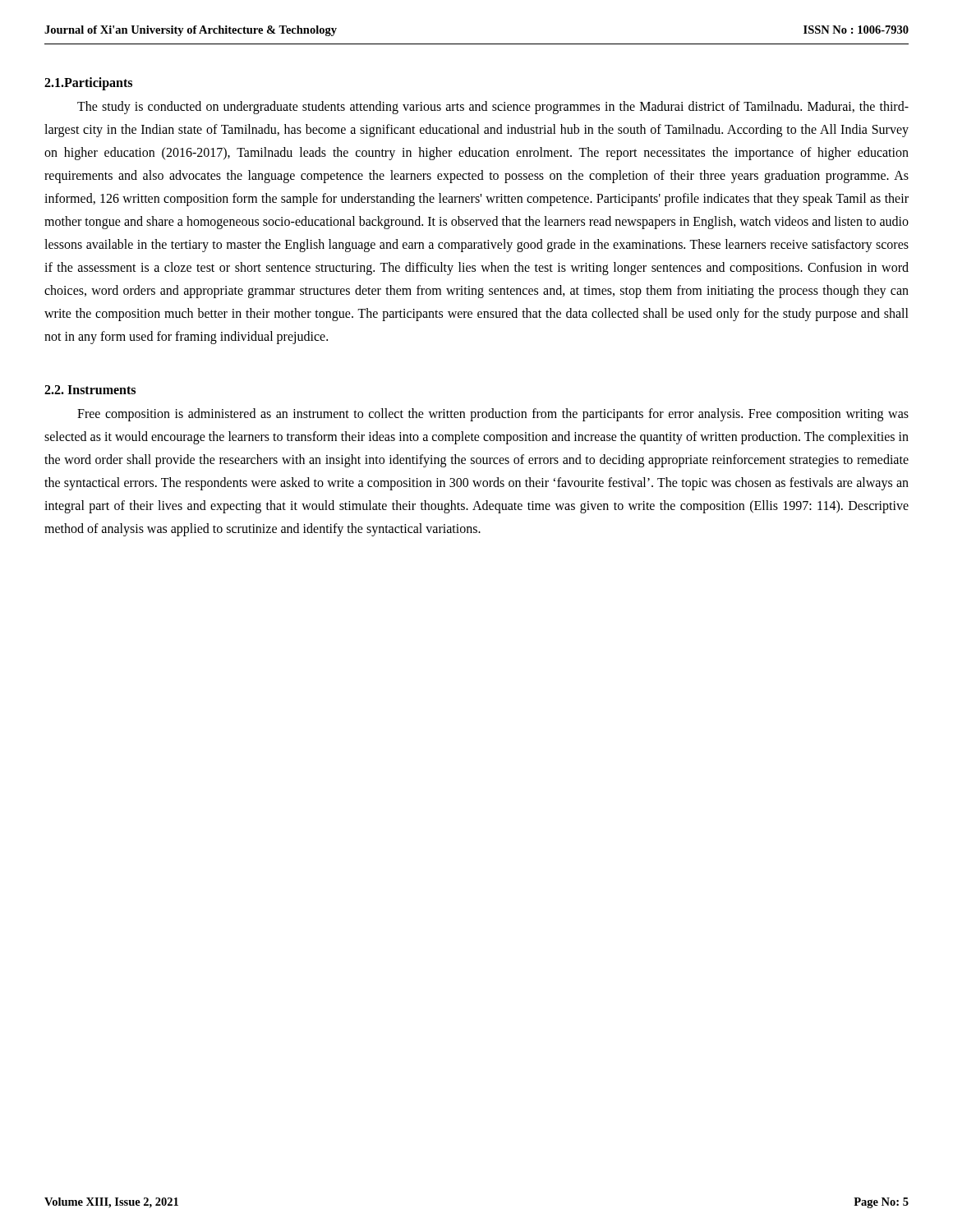Navigate to the text starting "The study is conducted on undergraduate students attending"
Screen dimensions: 1232x953
click(x=476, y=222)
